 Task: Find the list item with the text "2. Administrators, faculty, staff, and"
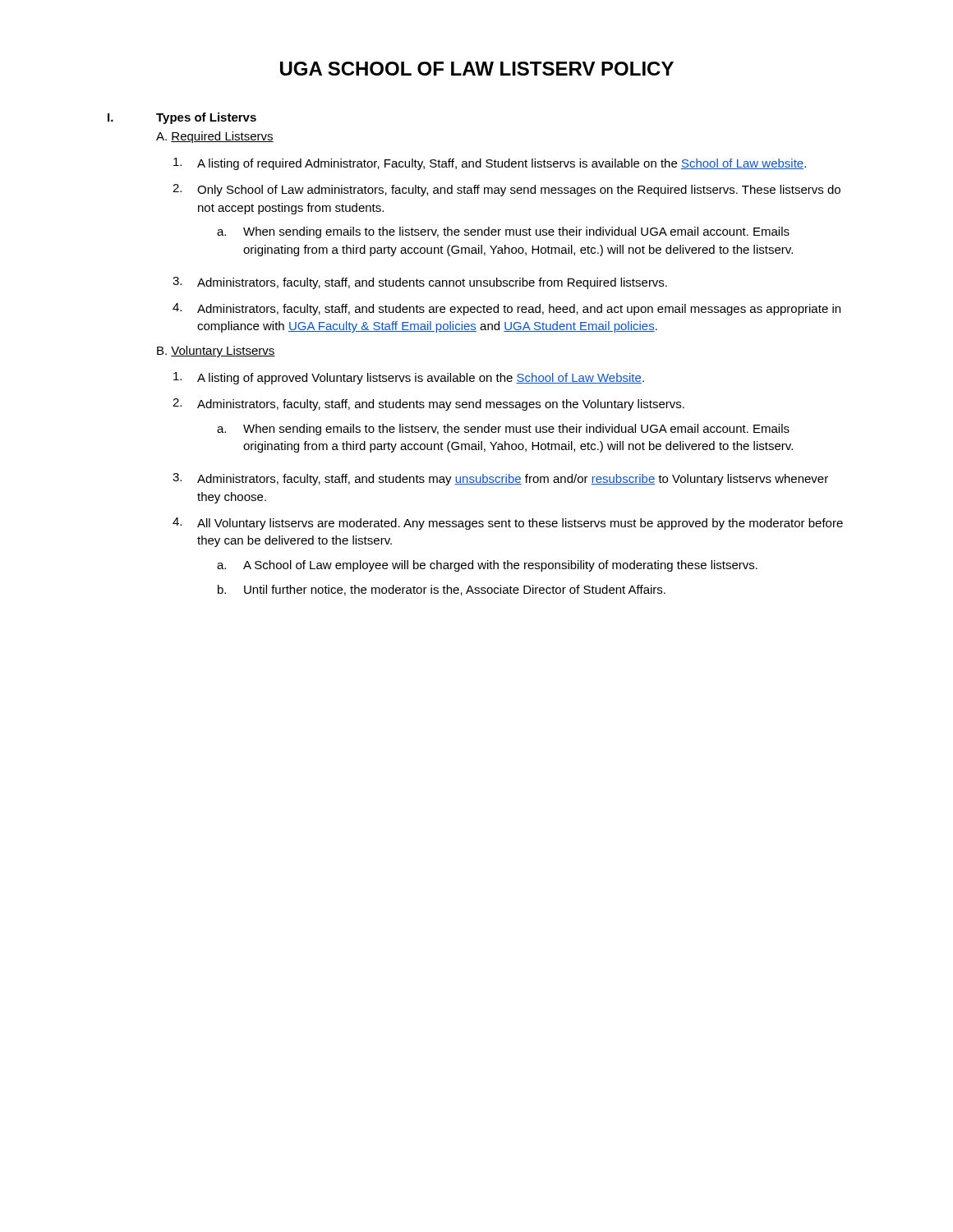pos(509,428)
